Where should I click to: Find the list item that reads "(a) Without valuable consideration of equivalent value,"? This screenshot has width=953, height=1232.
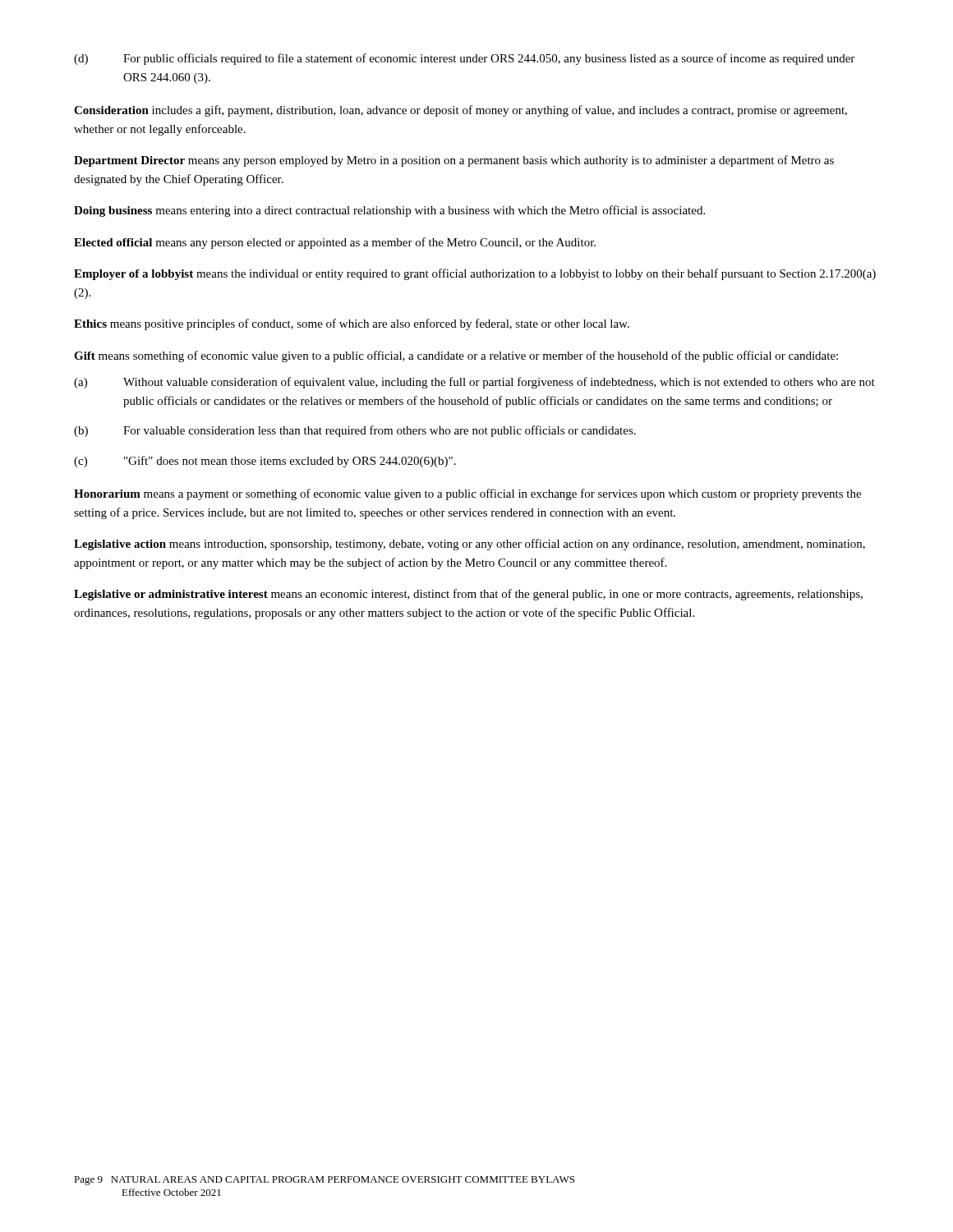(x=476, y=391)
